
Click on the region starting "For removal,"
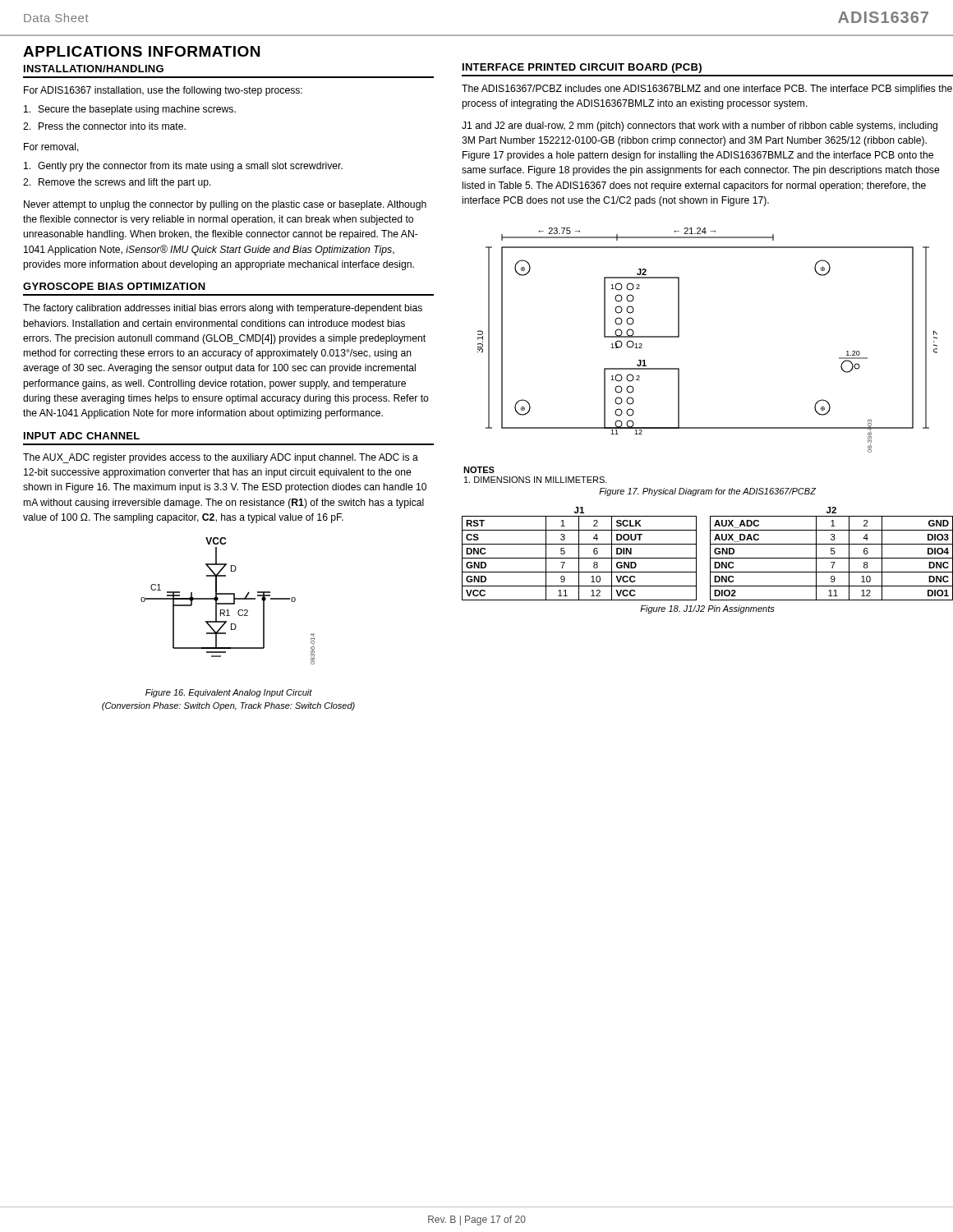click(51, 147)
